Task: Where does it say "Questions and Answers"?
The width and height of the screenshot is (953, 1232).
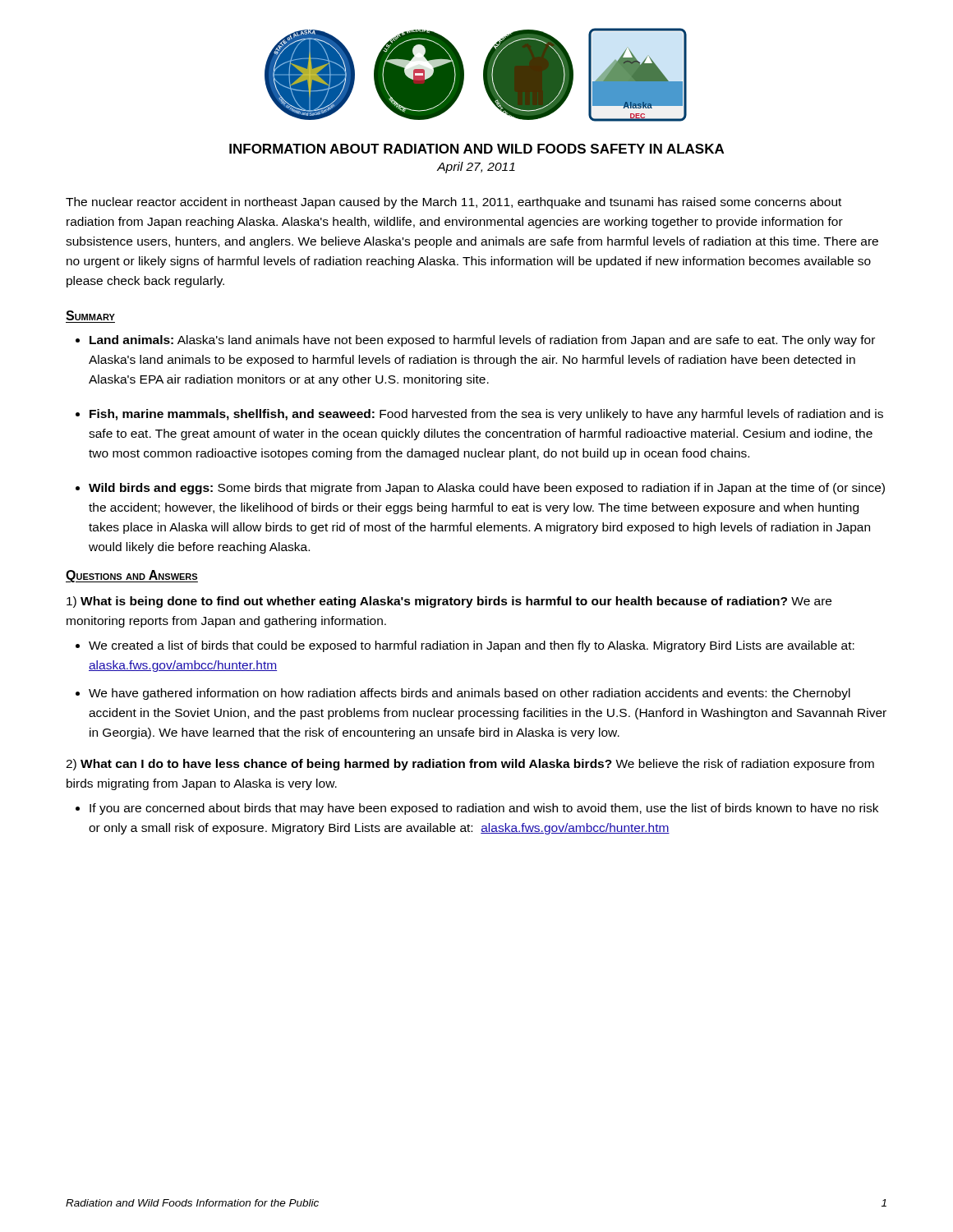Action: point(132,576)
